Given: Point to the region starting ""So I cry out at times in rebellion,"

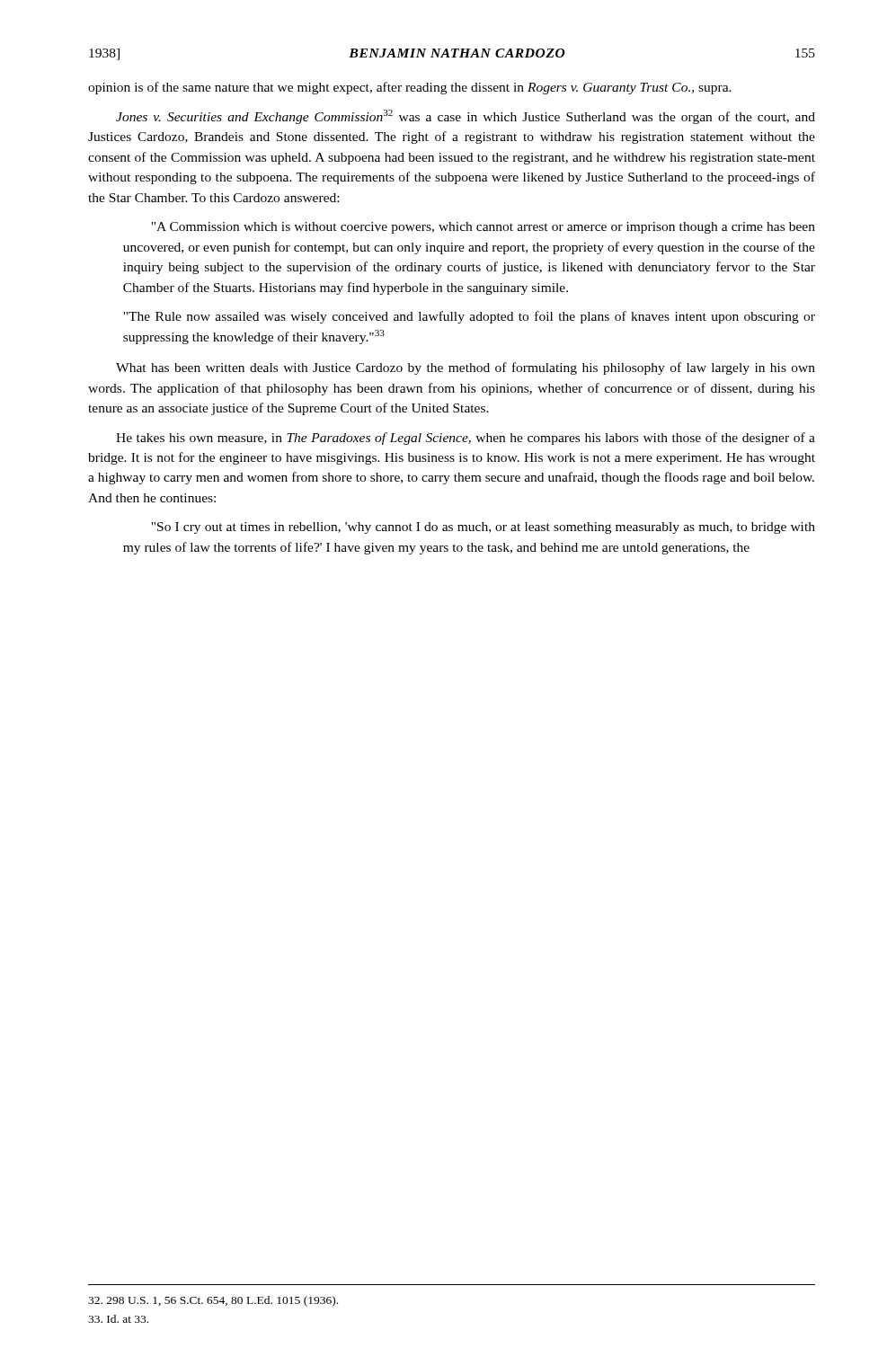Looking at the screenshot, I should (469, 537).
